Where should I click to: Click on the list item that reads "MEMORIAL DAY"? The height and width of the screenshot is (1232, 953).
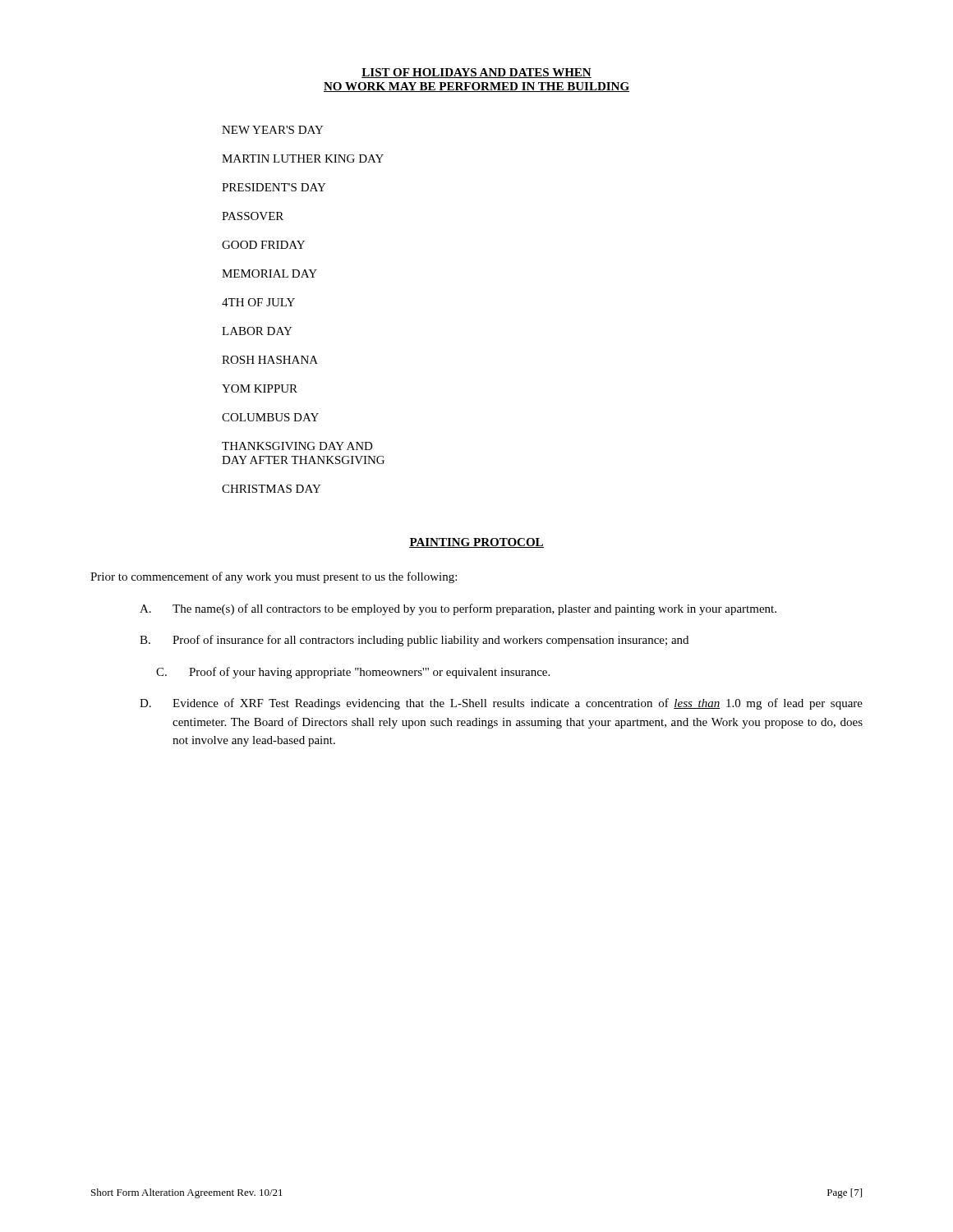(x=269, y=274)
